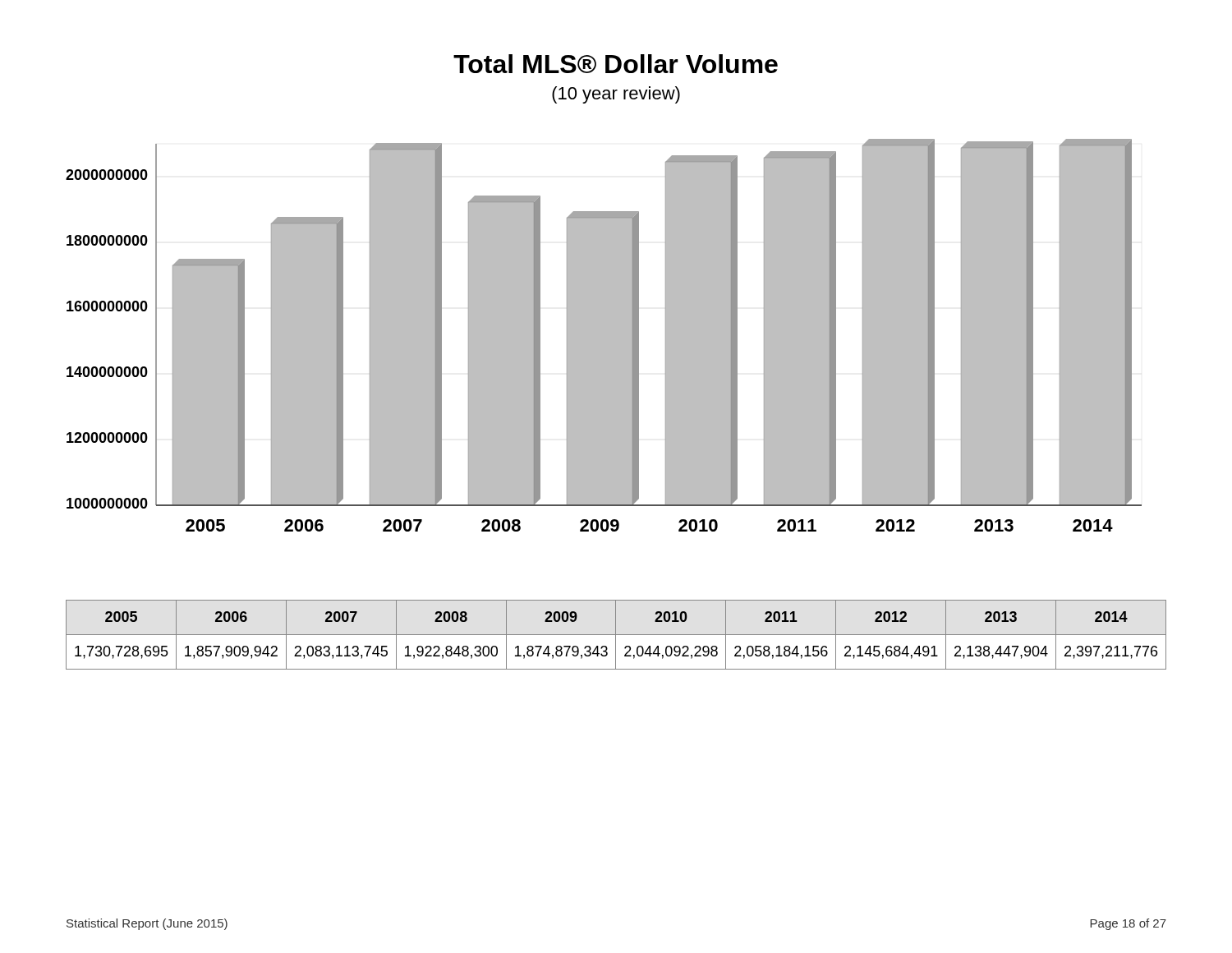
Task: Click the title
Action: [x=616, y=64]
